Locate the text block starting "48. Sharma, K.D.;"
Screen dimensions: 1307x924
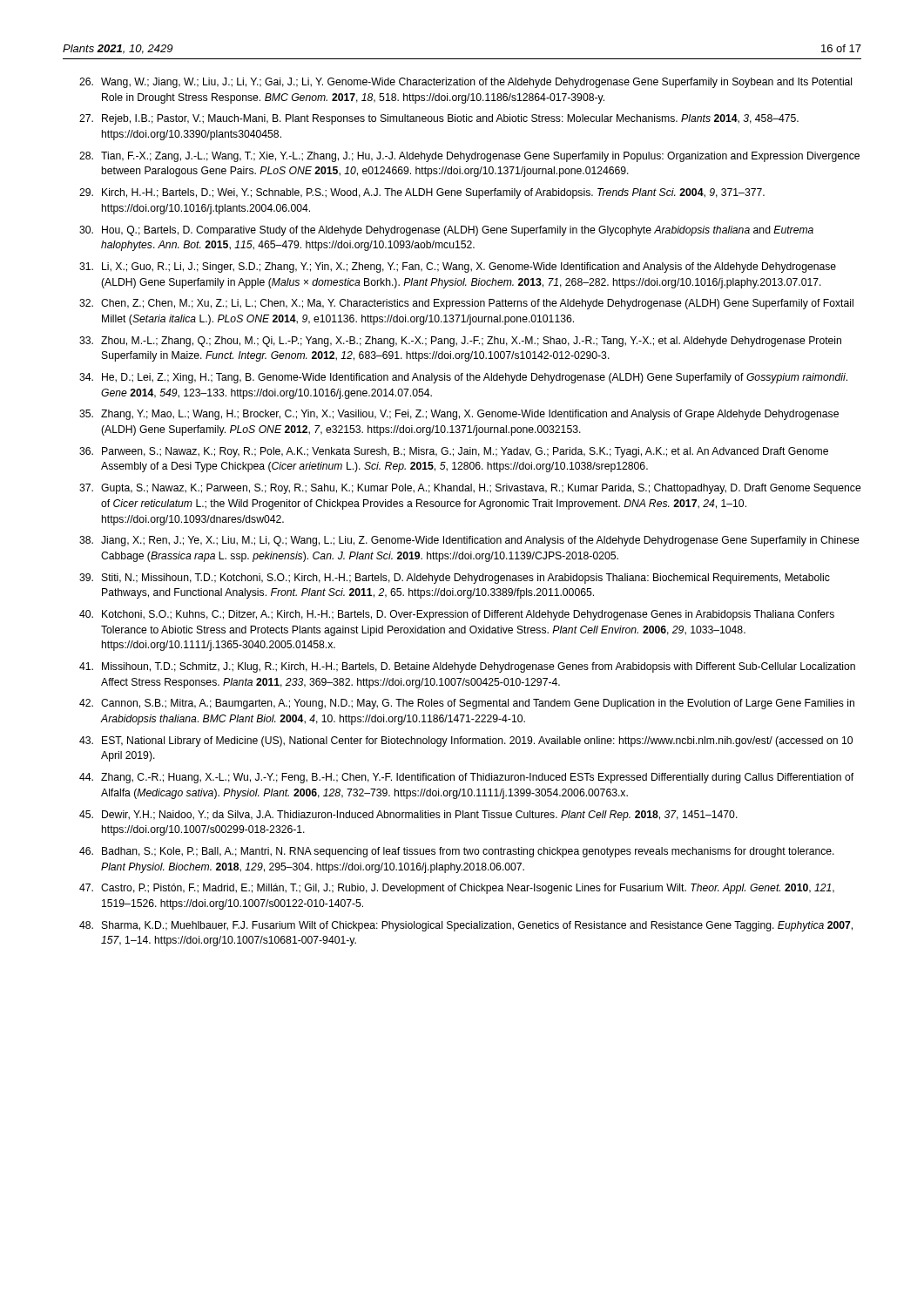point(462,933)
